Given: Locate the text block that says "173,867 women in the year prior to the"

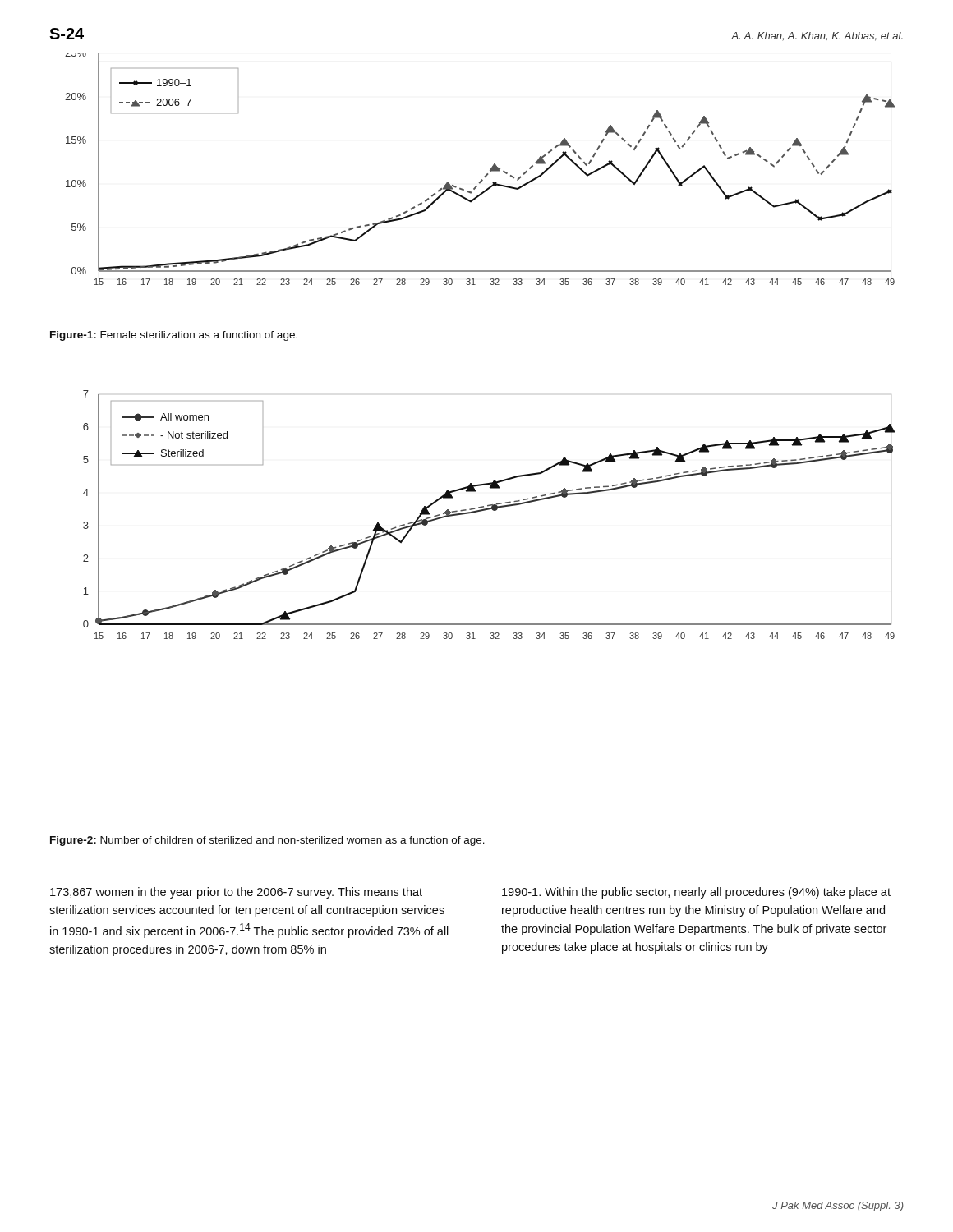Looking at the screenshot, I should (249, 921).
